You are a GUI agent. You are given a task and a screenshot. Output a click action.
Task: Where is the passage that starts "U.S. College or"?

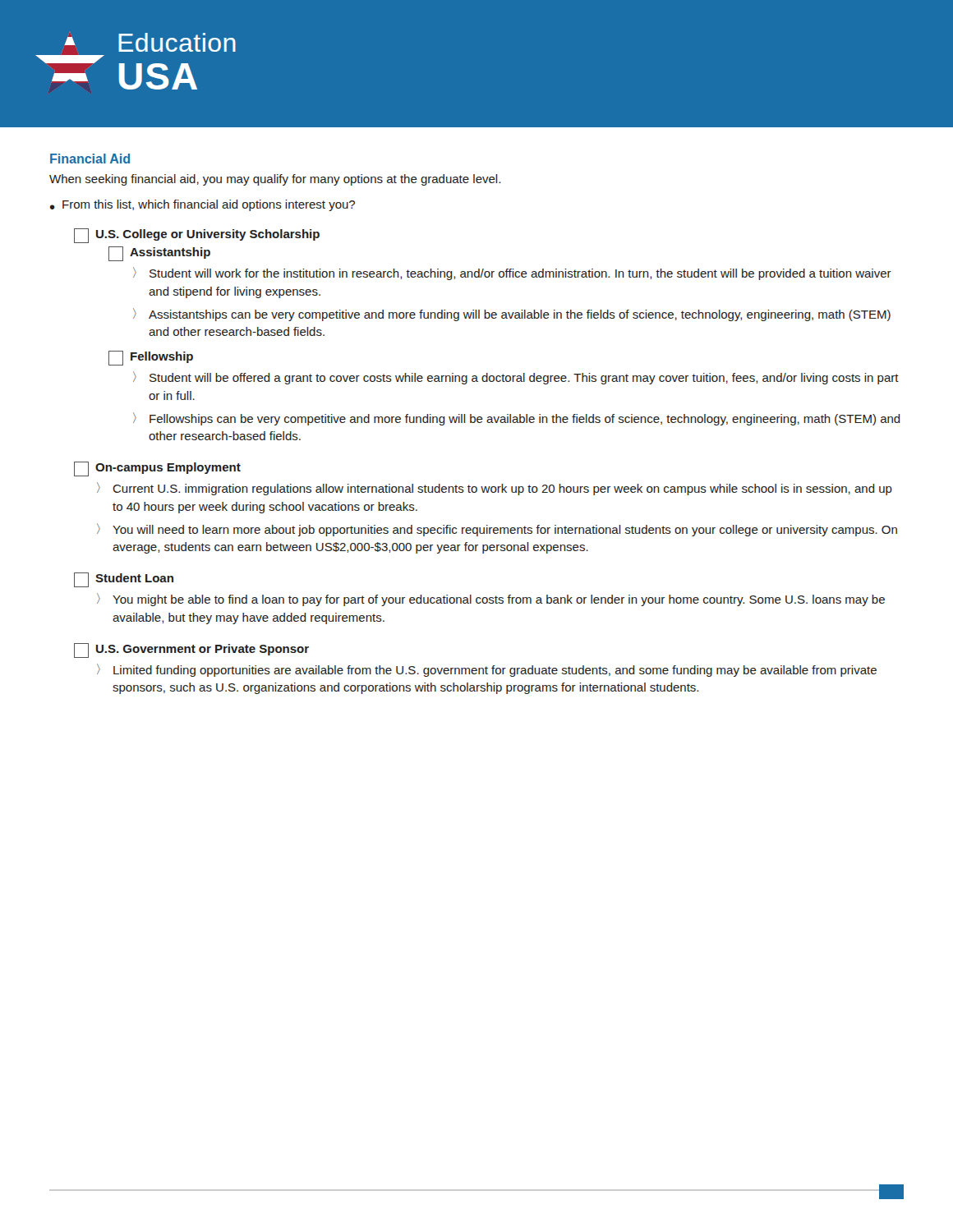click(197, 235)
